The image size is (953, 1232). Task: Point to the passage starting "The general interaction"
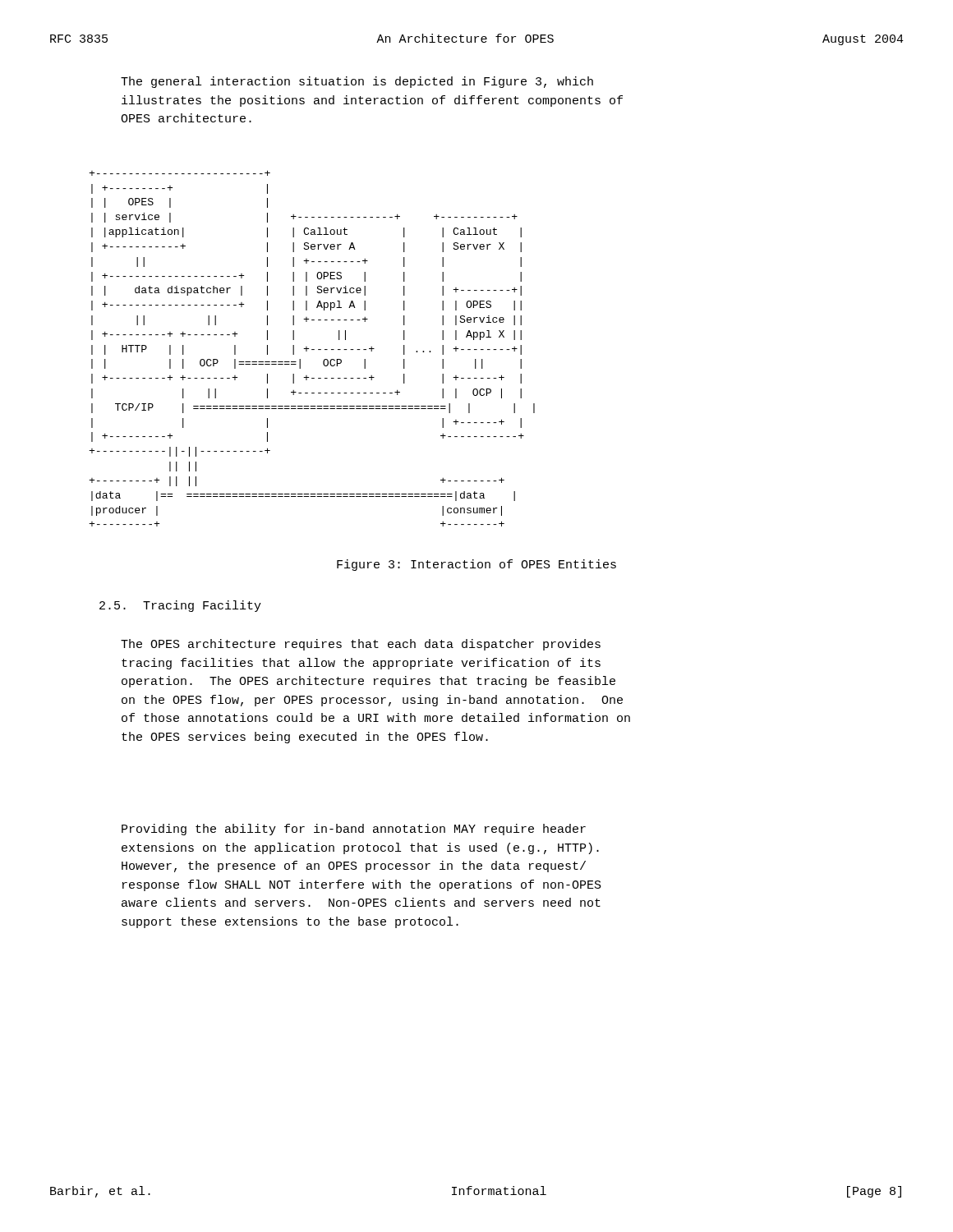361,101
